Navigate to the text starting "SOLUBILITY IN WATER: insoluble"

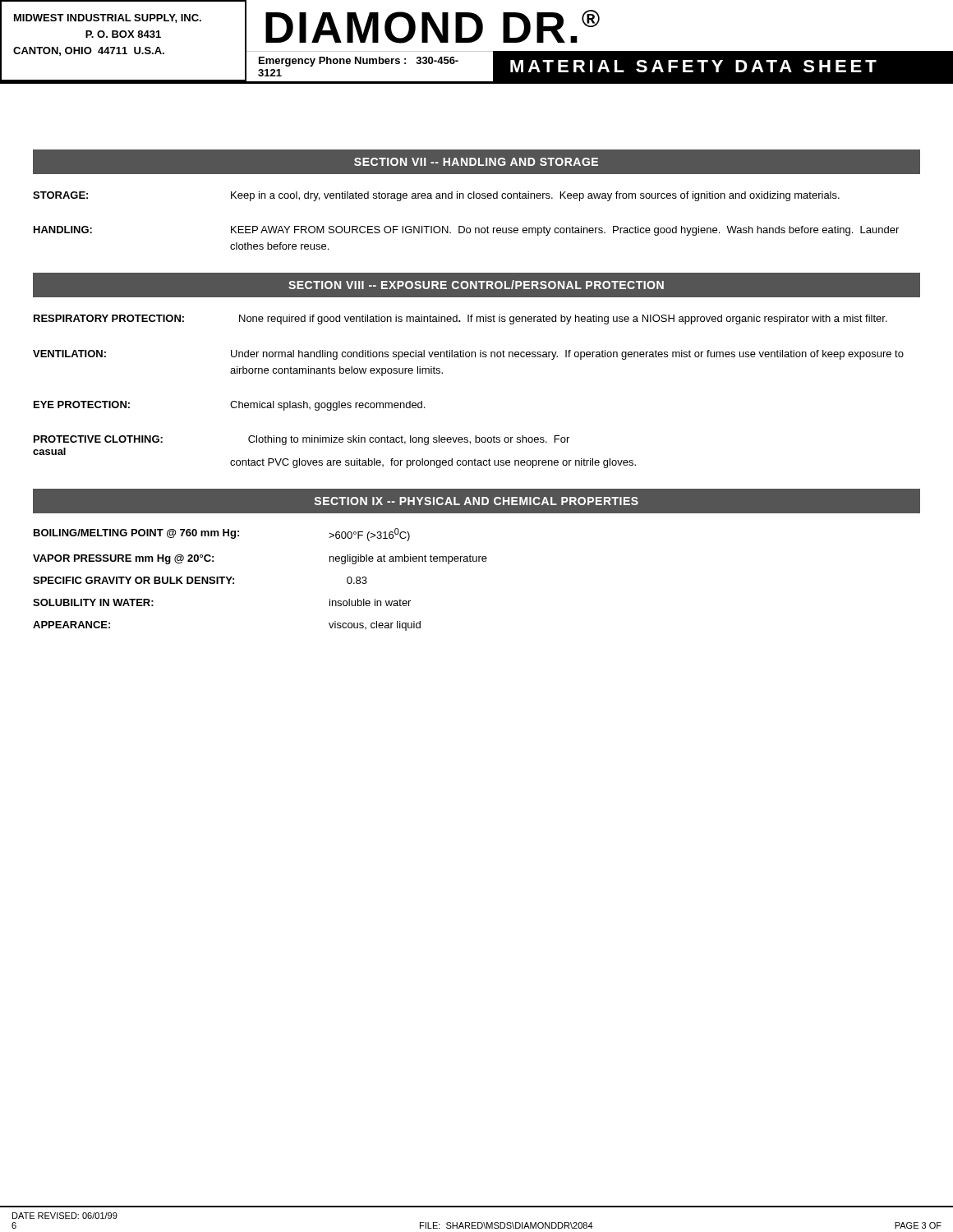(91, 601)
